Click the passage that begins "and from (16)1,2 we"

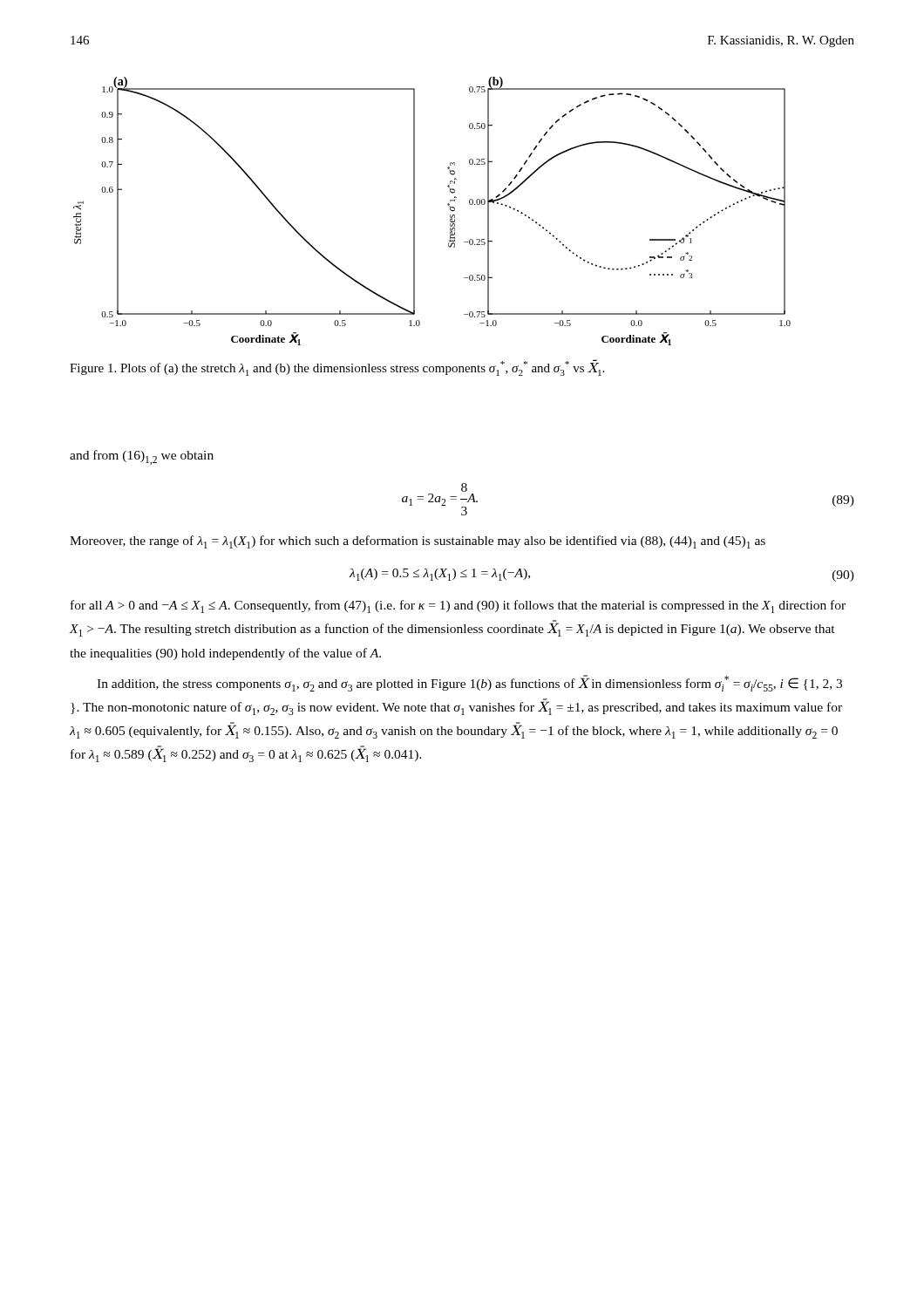click(x=142, y=457)
